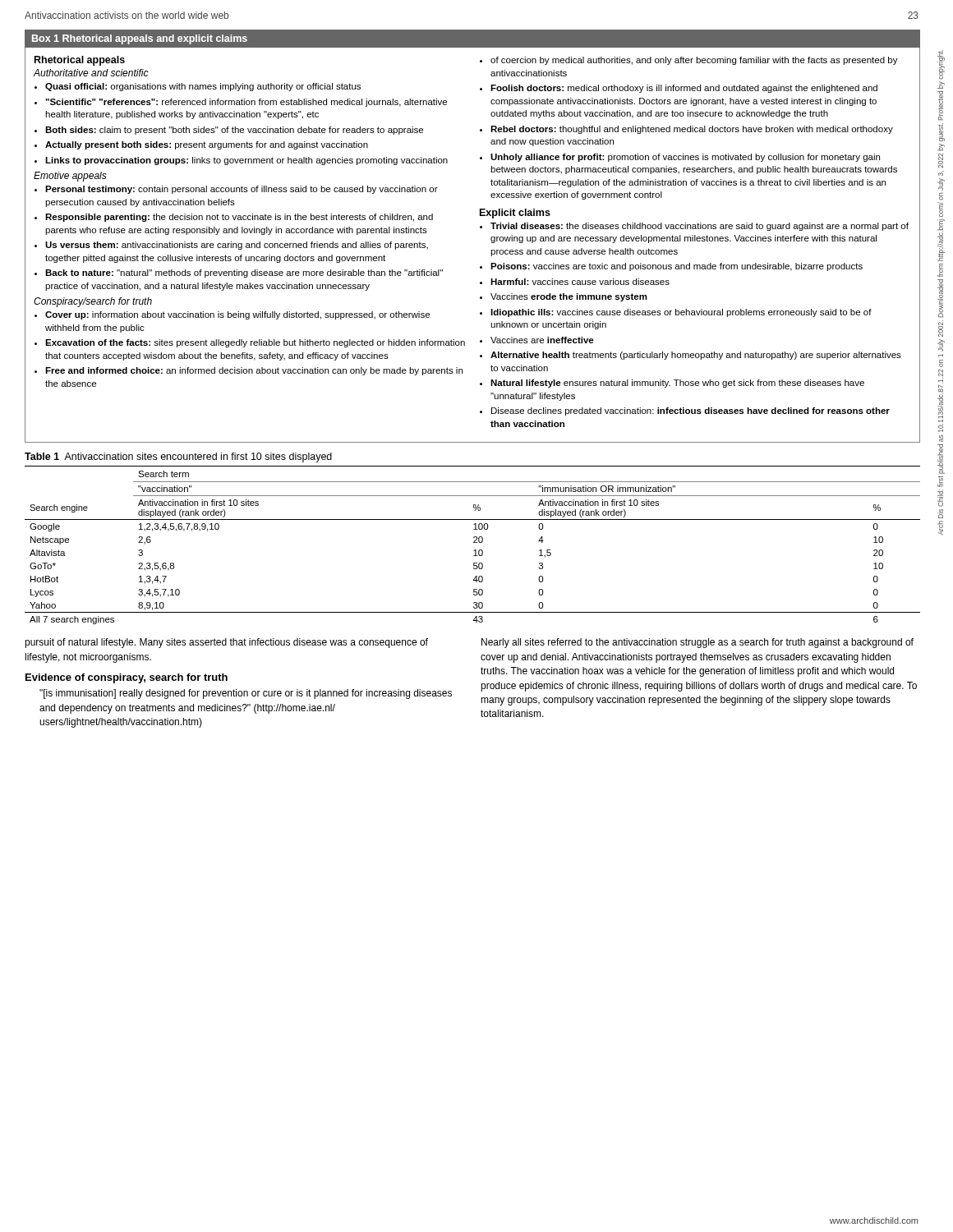953x1232 pixels.
Task: Locate the passage starting "Both sides: claim to present "both sides""
Action: (234, 129)
